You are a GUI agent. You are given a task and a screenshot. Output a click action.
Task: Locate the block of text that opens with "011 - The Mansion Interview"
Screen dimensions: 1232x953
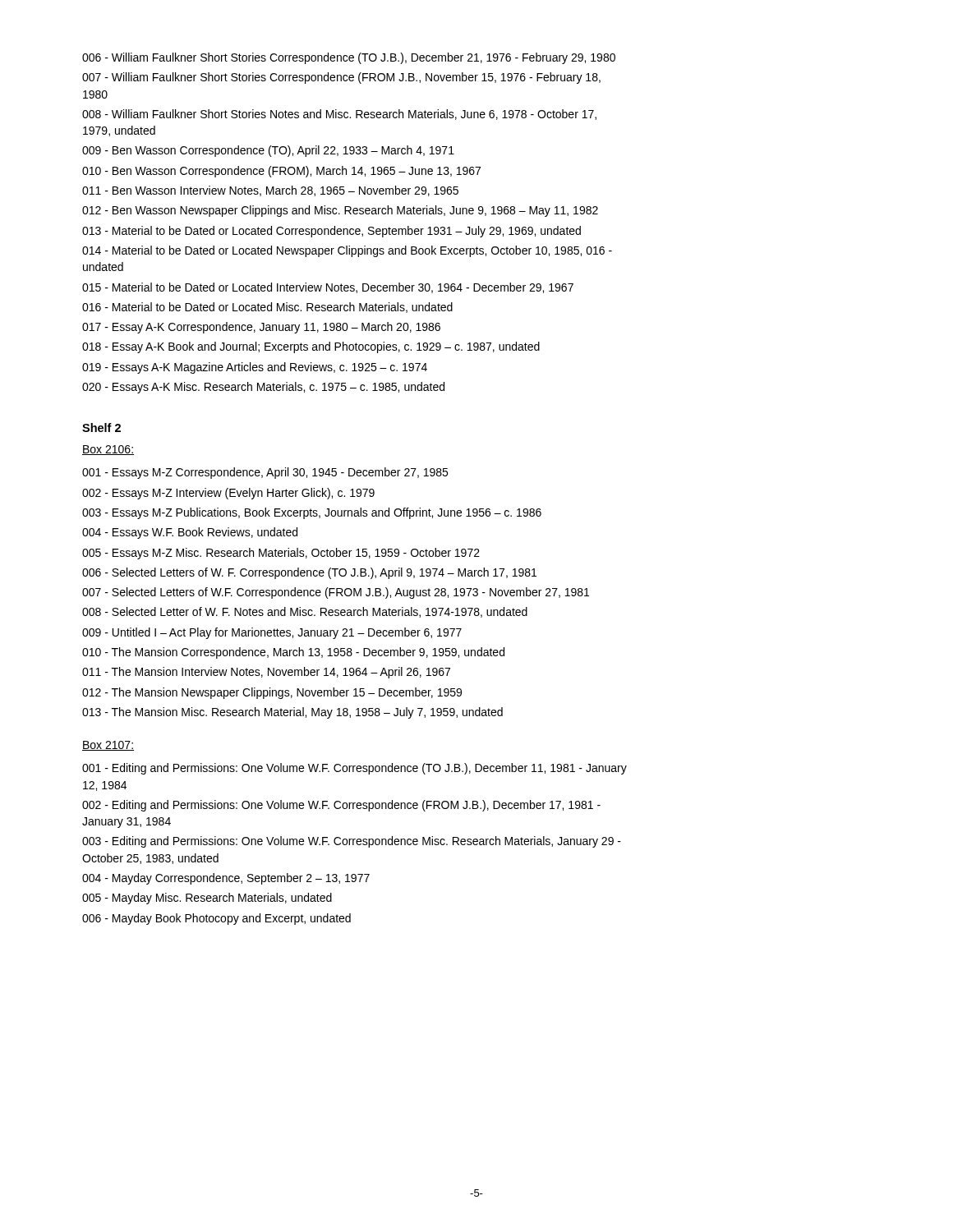(x=267, y=672)
